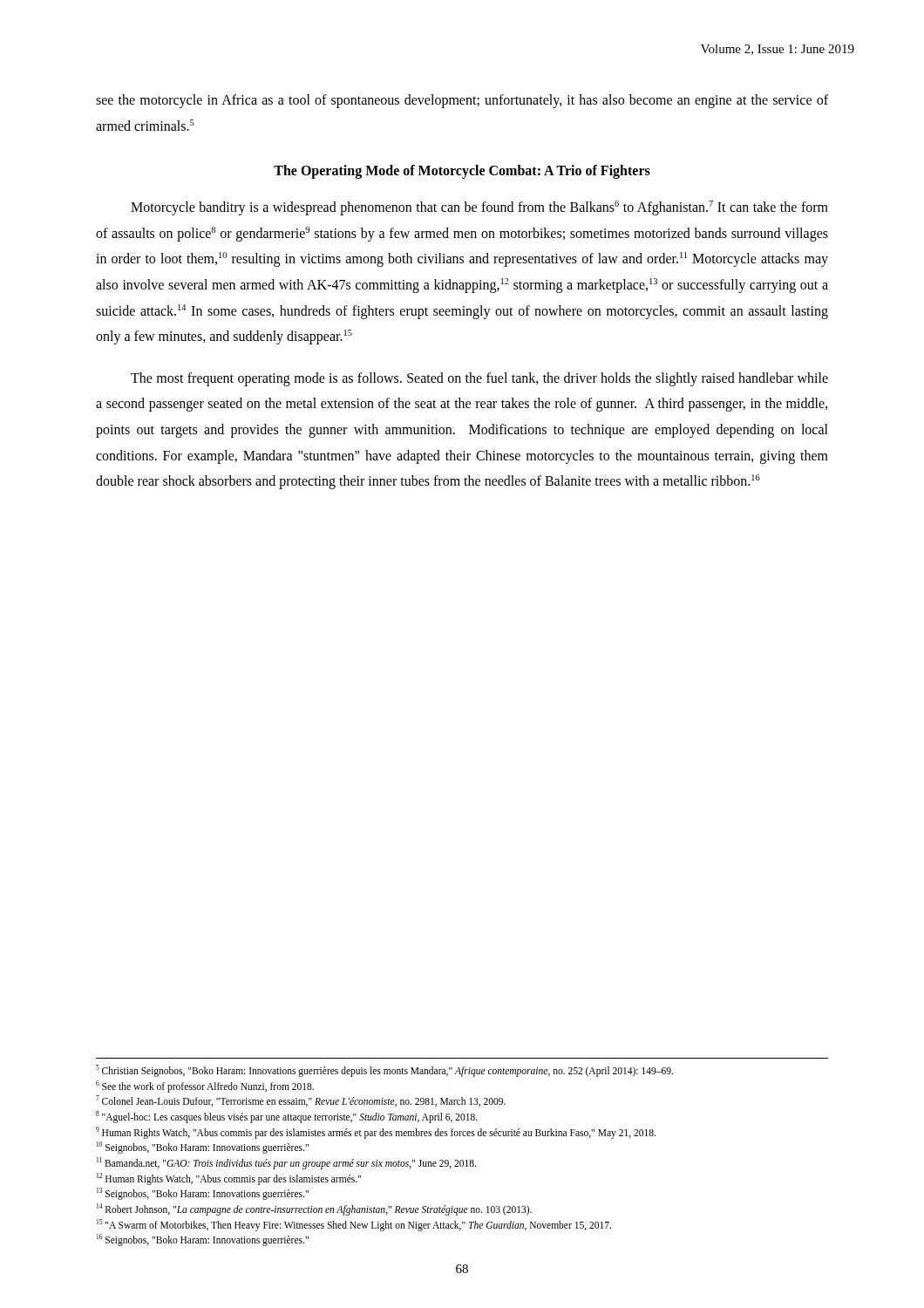Viewport: 924px width, 1308px height.
Task: Locate the section header that opens with "The Operating Mode of Motorcycle Combat:"
Action: pyautogui.click(x=462, y=171)
